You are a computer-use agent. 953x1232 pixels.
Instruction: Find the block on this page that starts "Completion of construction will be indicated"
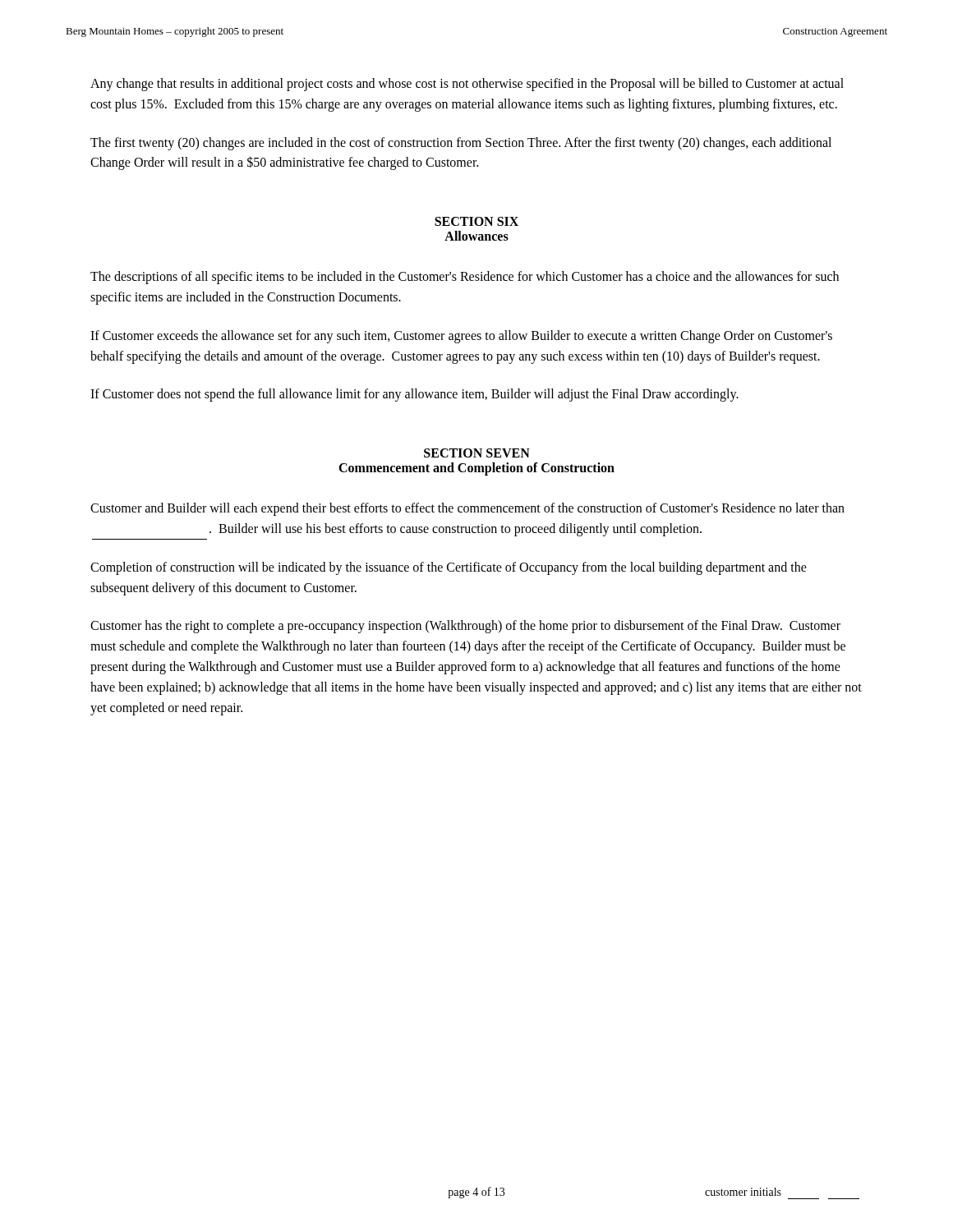448,577
